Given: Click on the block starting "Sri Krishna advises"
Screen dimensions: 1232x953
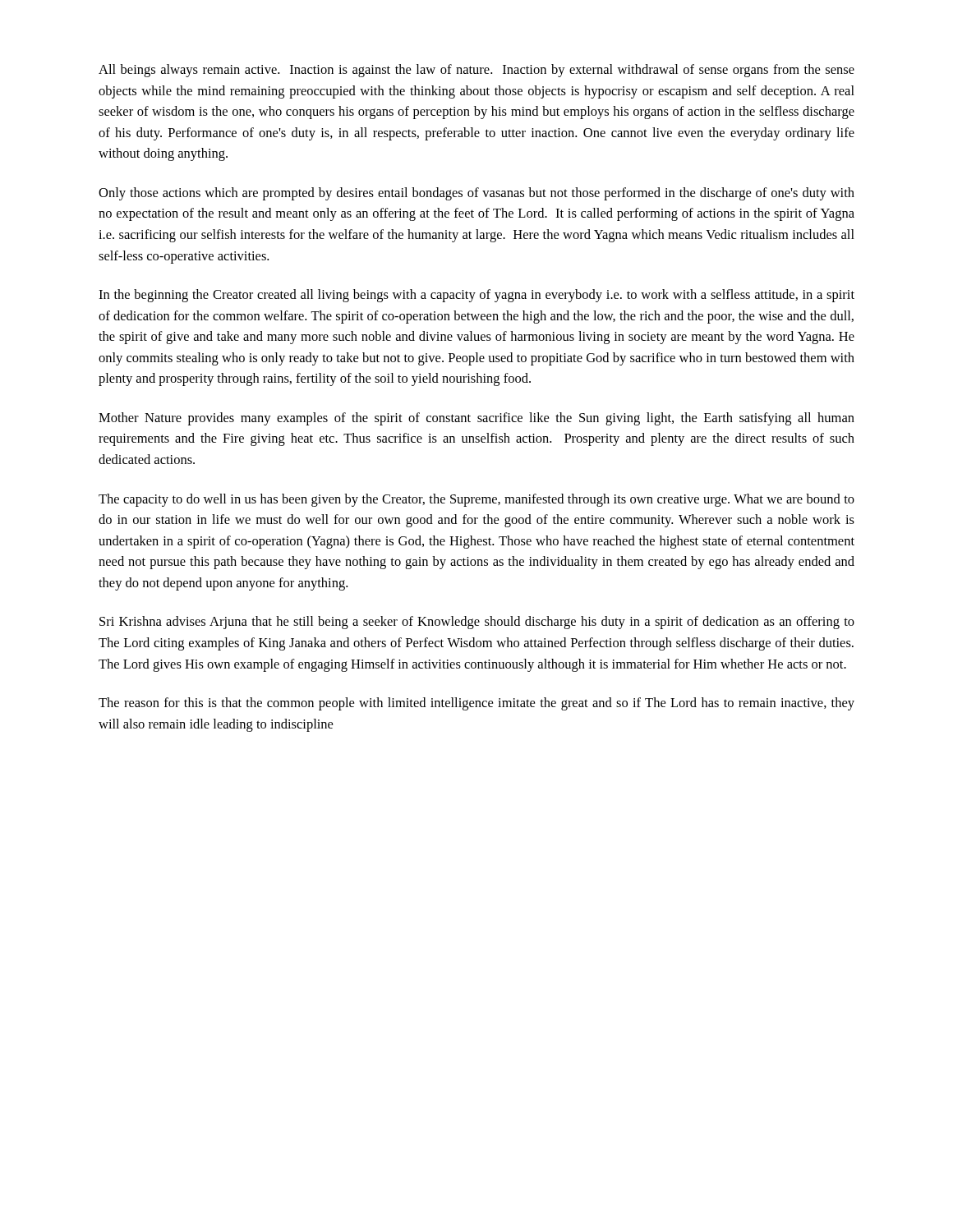Looking at the screenshot, I should click(476, 643).
